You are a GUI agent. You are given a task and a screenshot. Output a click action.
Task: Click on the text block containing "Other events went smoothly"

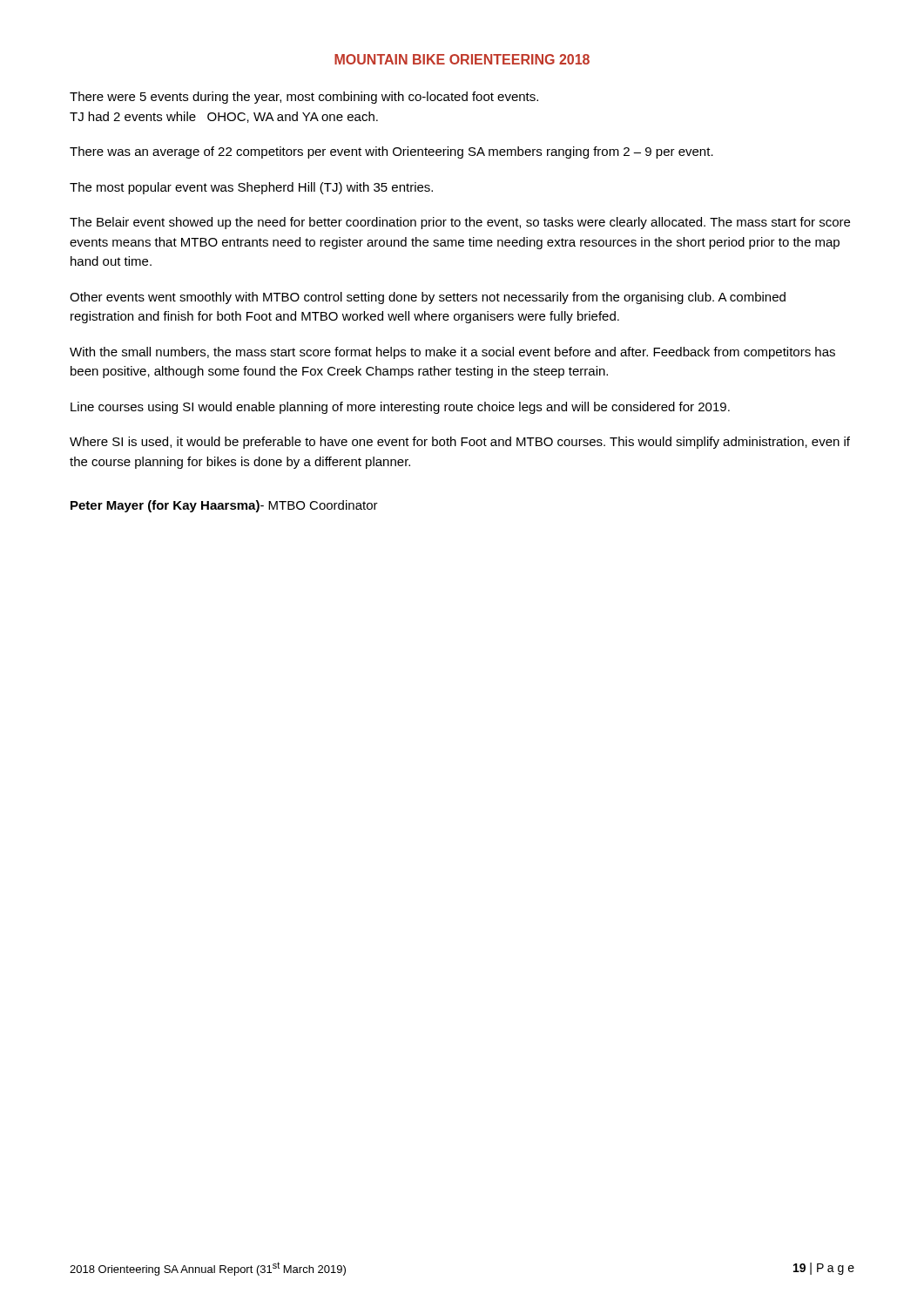pyautogui.click(x=428, y=306)
